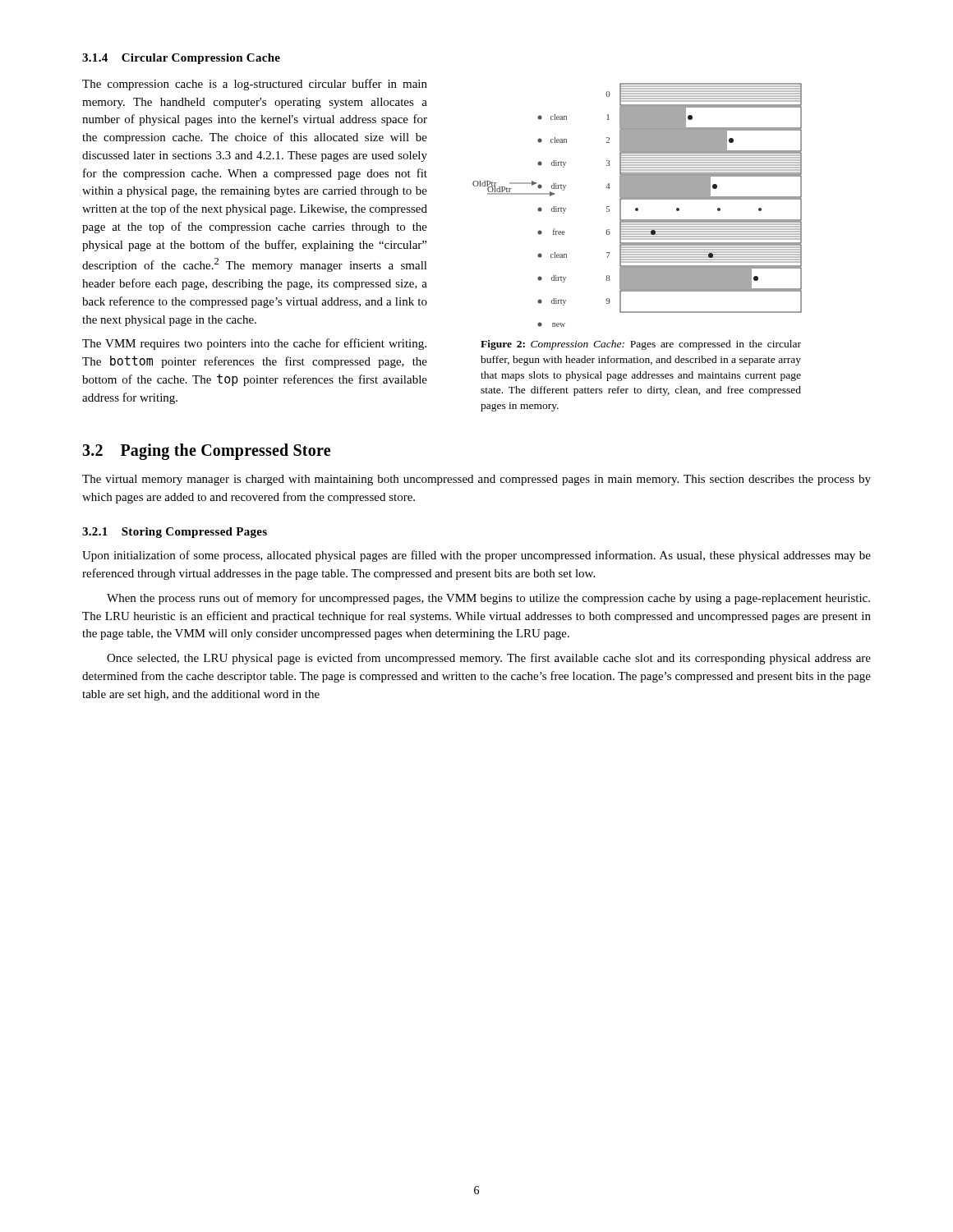
Task: Select the text block that says "Once selected, the LRU physical"
Action: tap(476, 676)
